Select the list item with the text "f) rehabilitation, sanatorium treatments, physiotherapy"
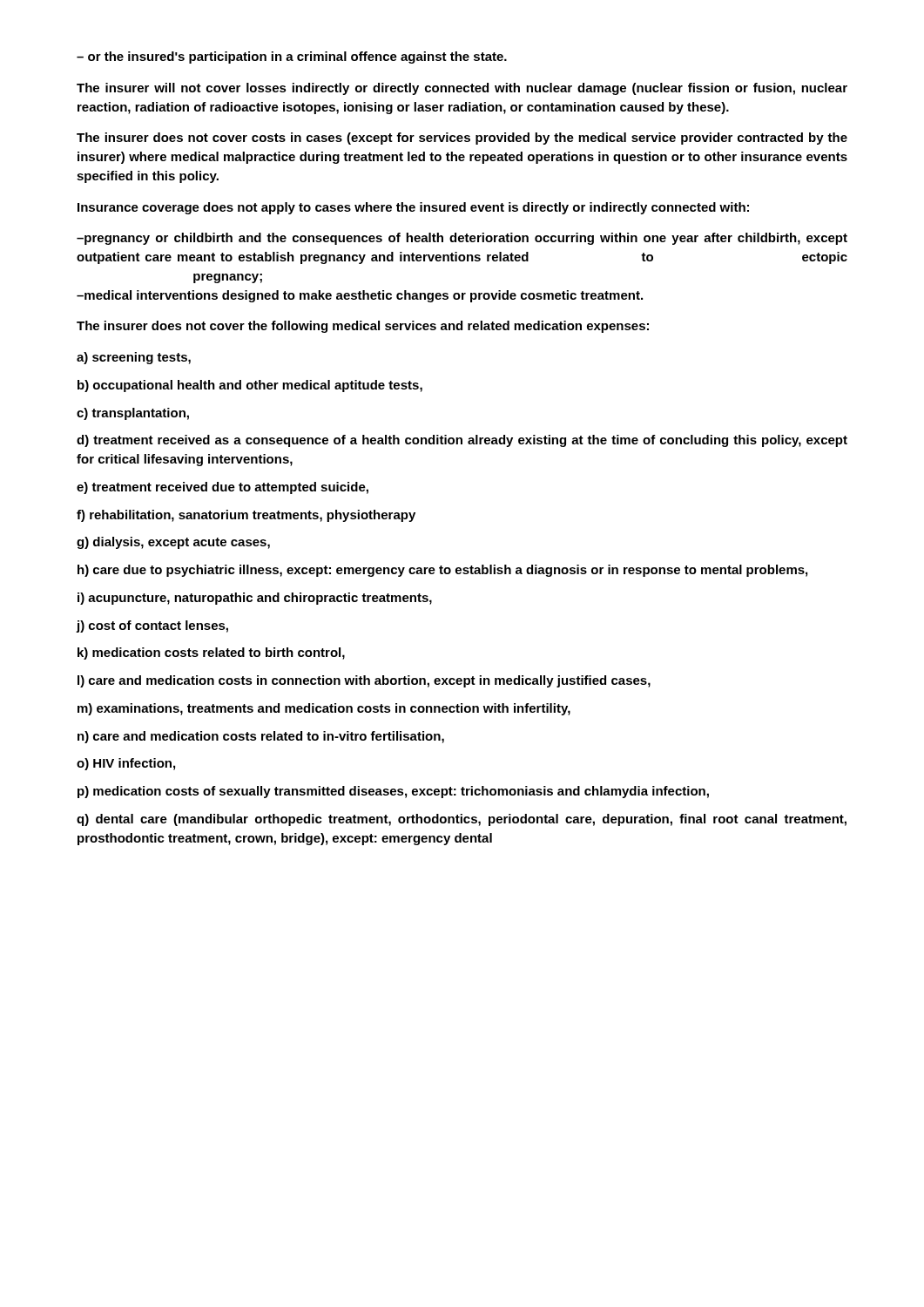Viewport: 924px width, 1307px height. 246,514
